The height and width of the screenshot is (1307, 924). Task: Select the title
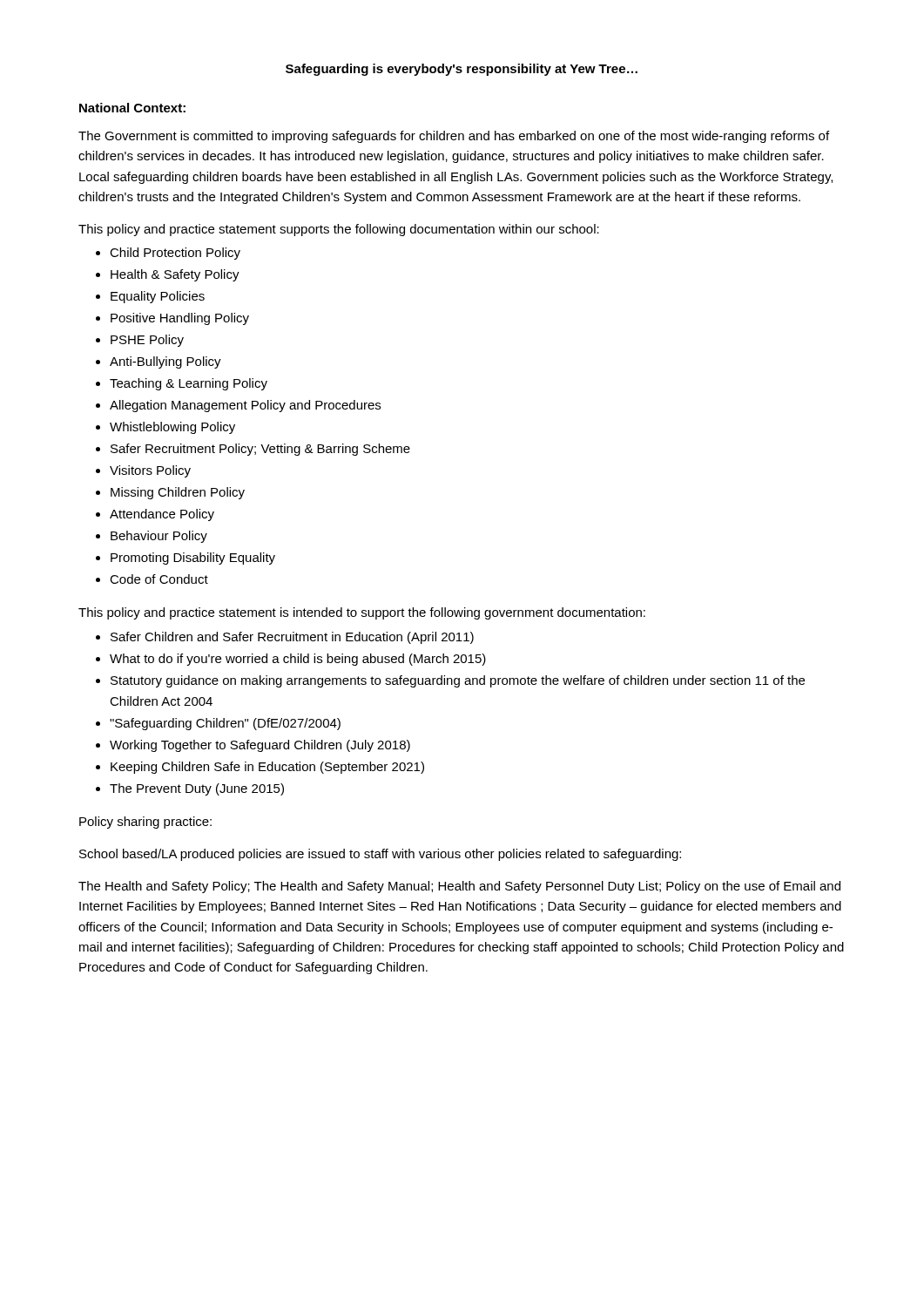click(x=462, y=68)
